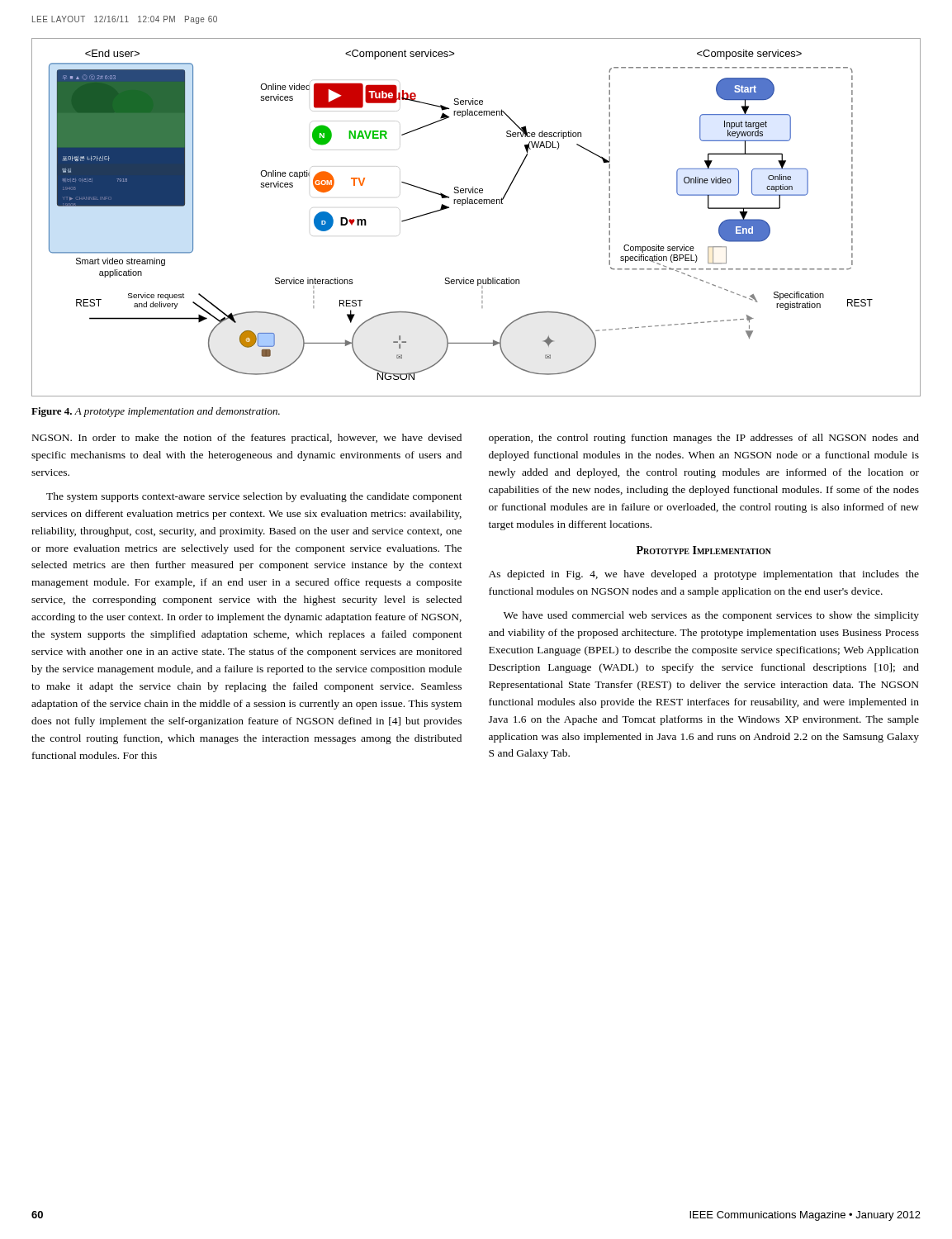Click a section header
The image size is (952, 1239).
(x=704, y=550)
